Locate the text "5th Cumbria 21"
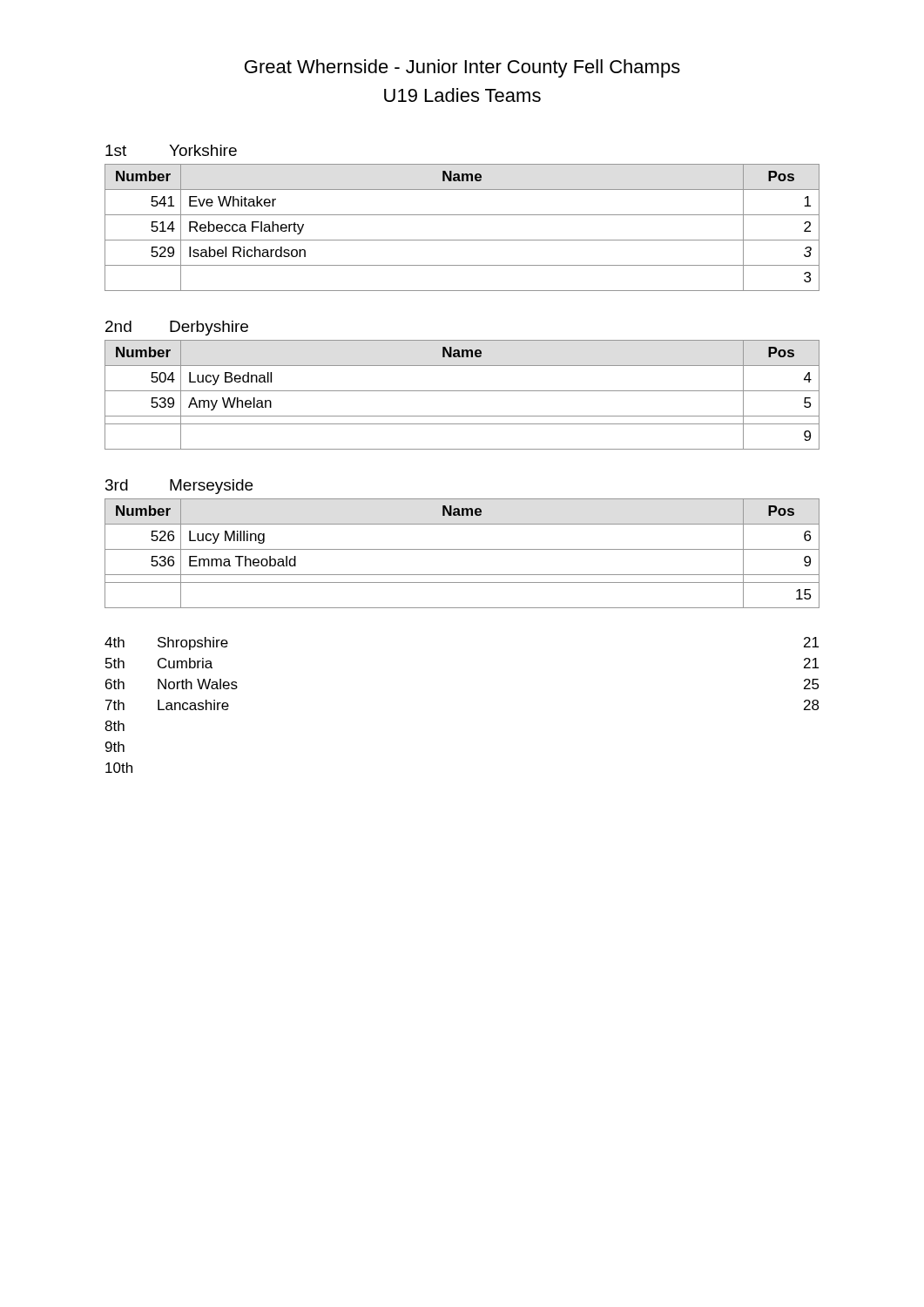The height and width of the screenshot is (1307, 924). click(x=182, y=663)
